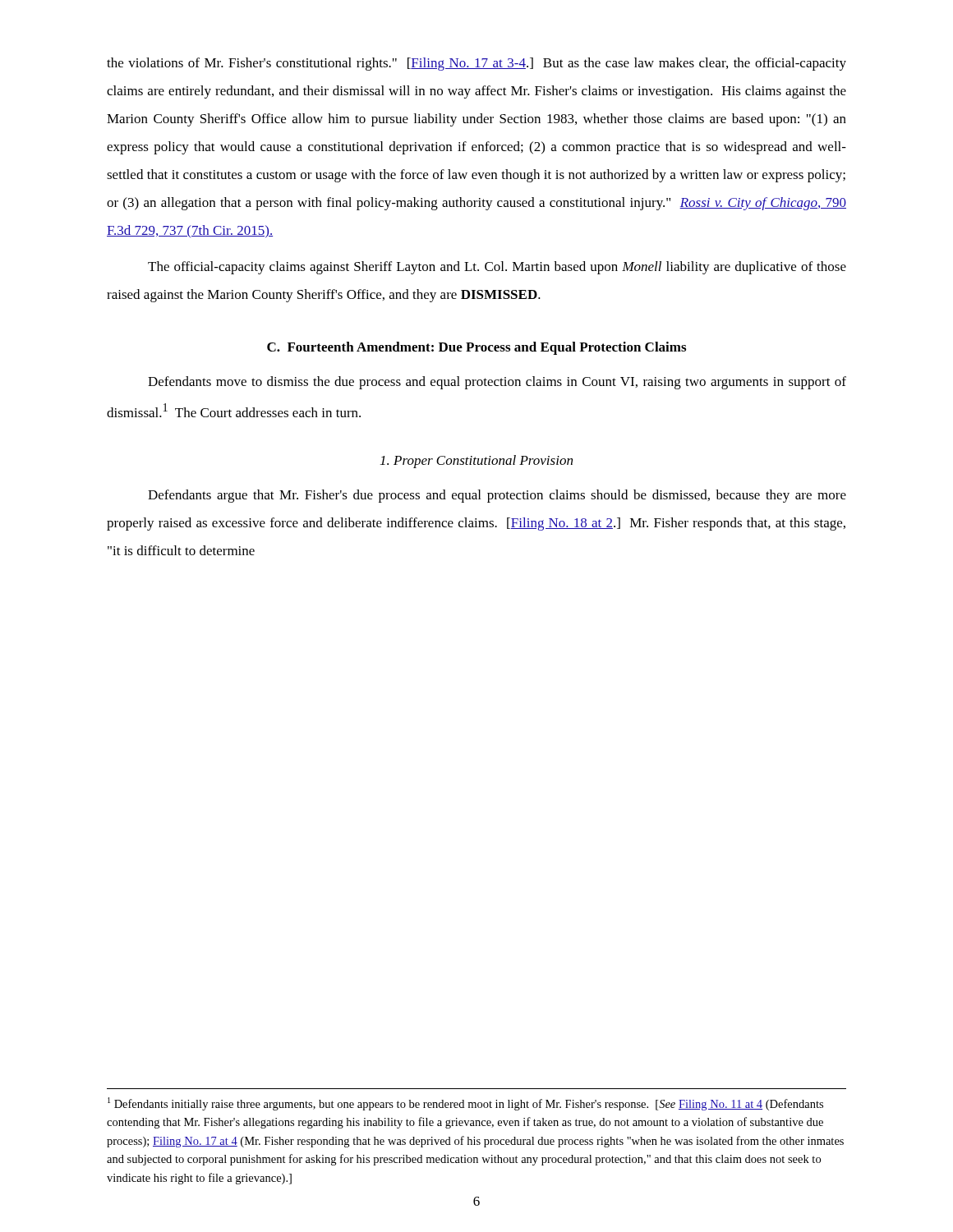
Task: Select the region starting "1 Defendants initially raise three arguments, but"
Action: [x=475, y=1140]
